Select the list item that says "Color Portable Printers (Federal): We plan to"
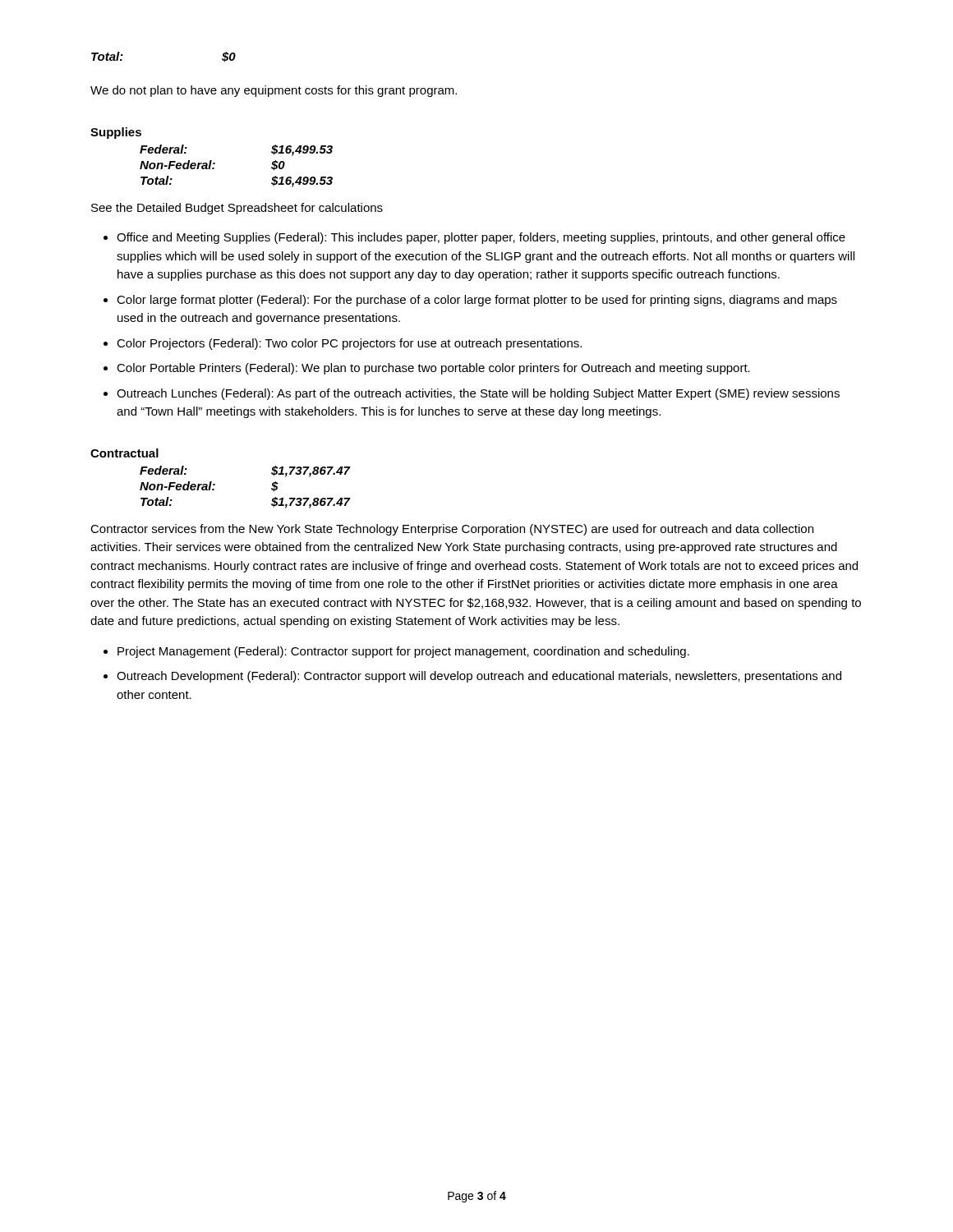 434,368
